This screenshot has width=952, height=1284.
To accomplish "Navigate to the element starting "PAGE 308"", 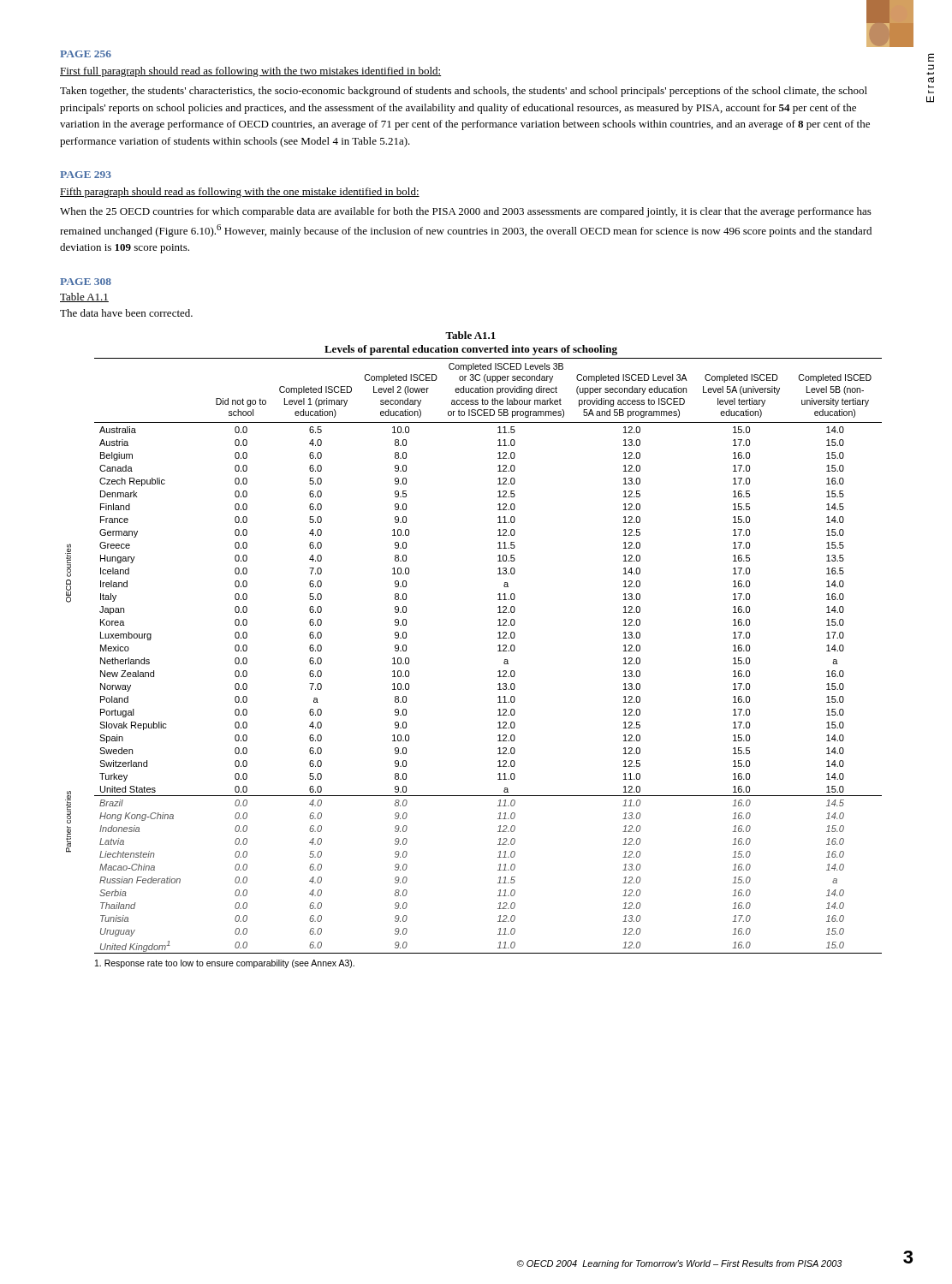I will click(x=86, y=281).
